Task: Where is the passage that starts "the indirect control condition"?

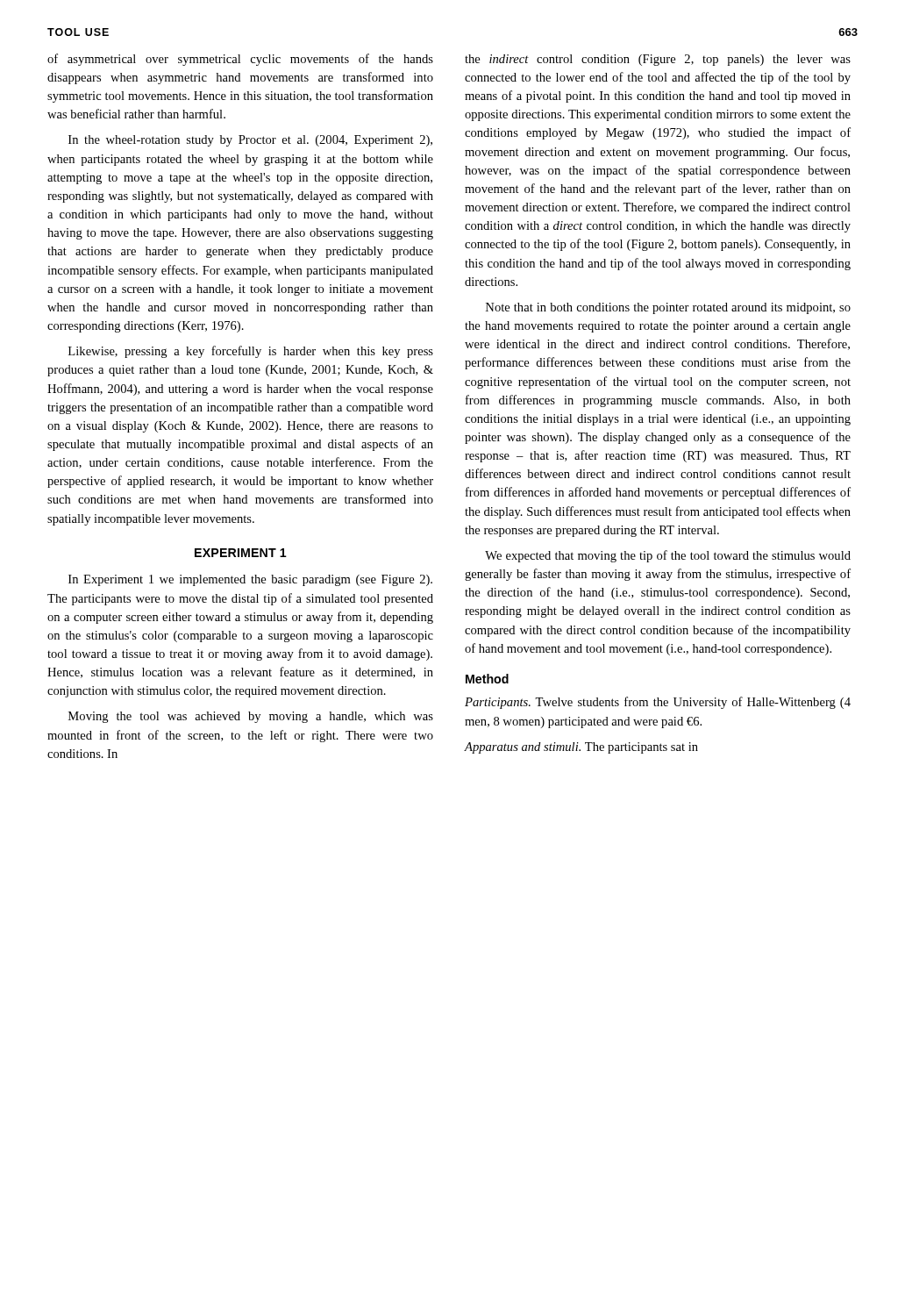Action: tap(658, 170)
